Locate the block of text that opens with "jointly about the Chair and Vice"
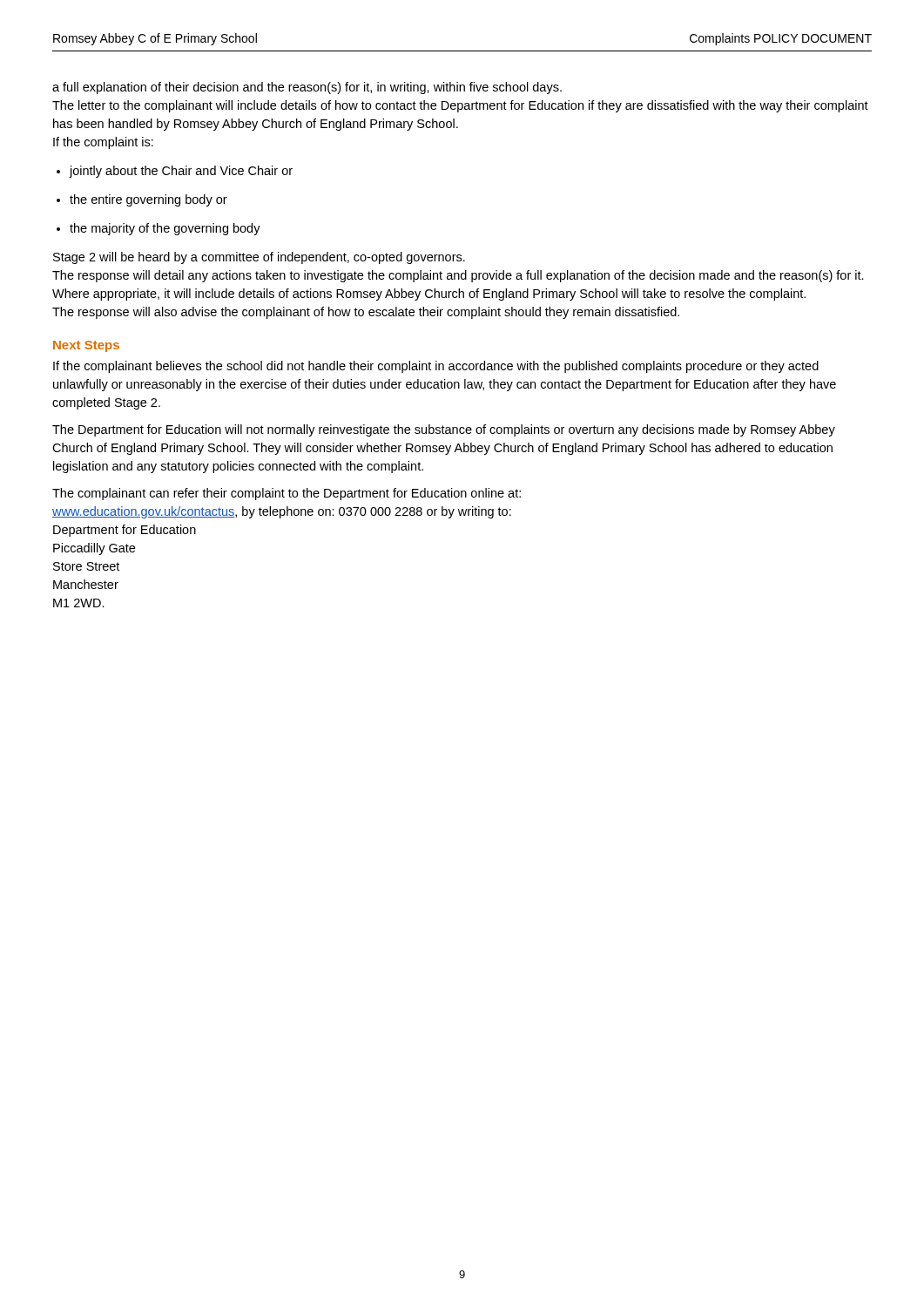This screenshot has width=924, height=1307. pyautogui.click(x=181, y=171)
